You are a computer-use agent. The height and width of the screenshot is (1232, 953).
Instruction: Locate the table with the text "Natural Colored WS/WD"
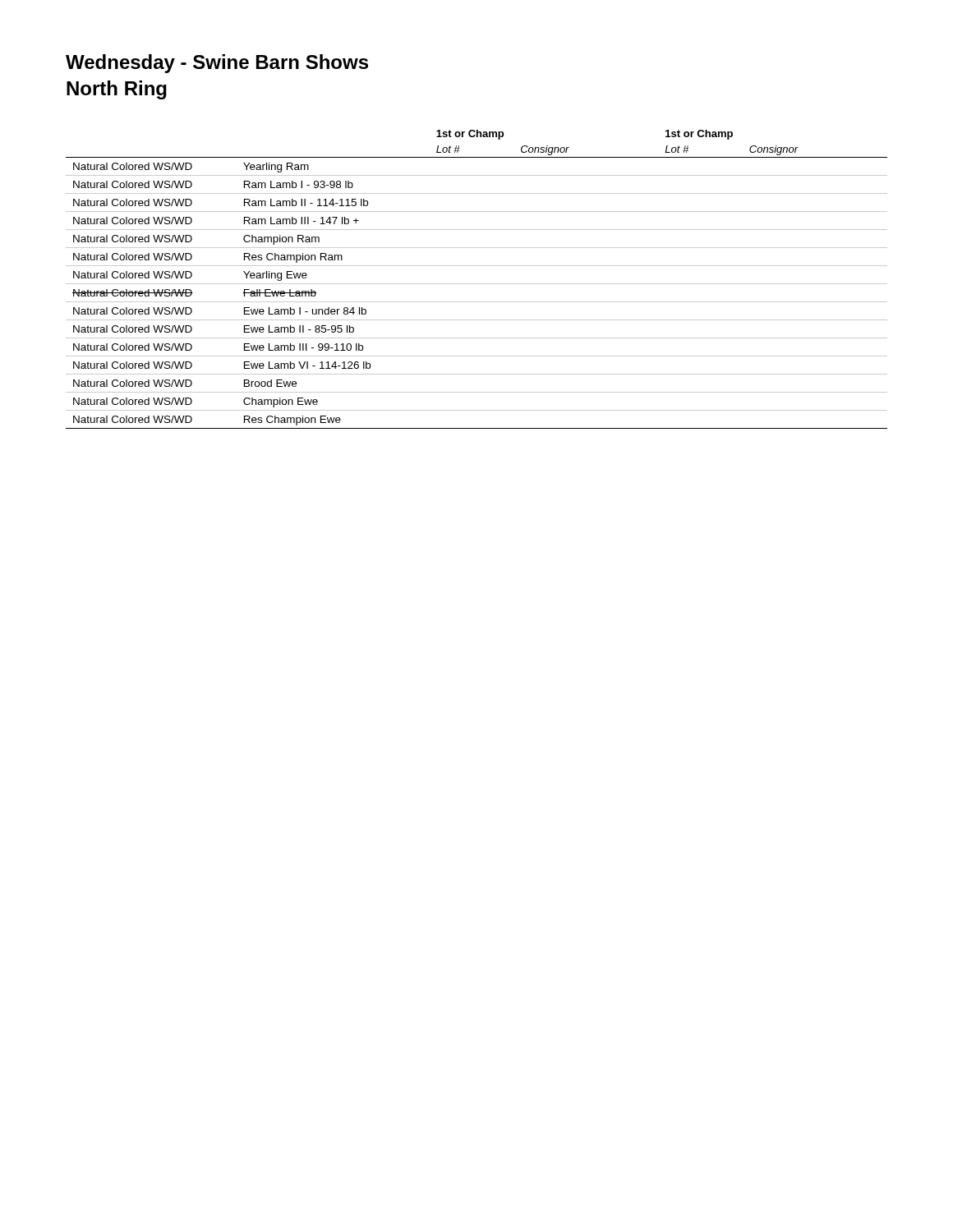(x=476, y=277)
